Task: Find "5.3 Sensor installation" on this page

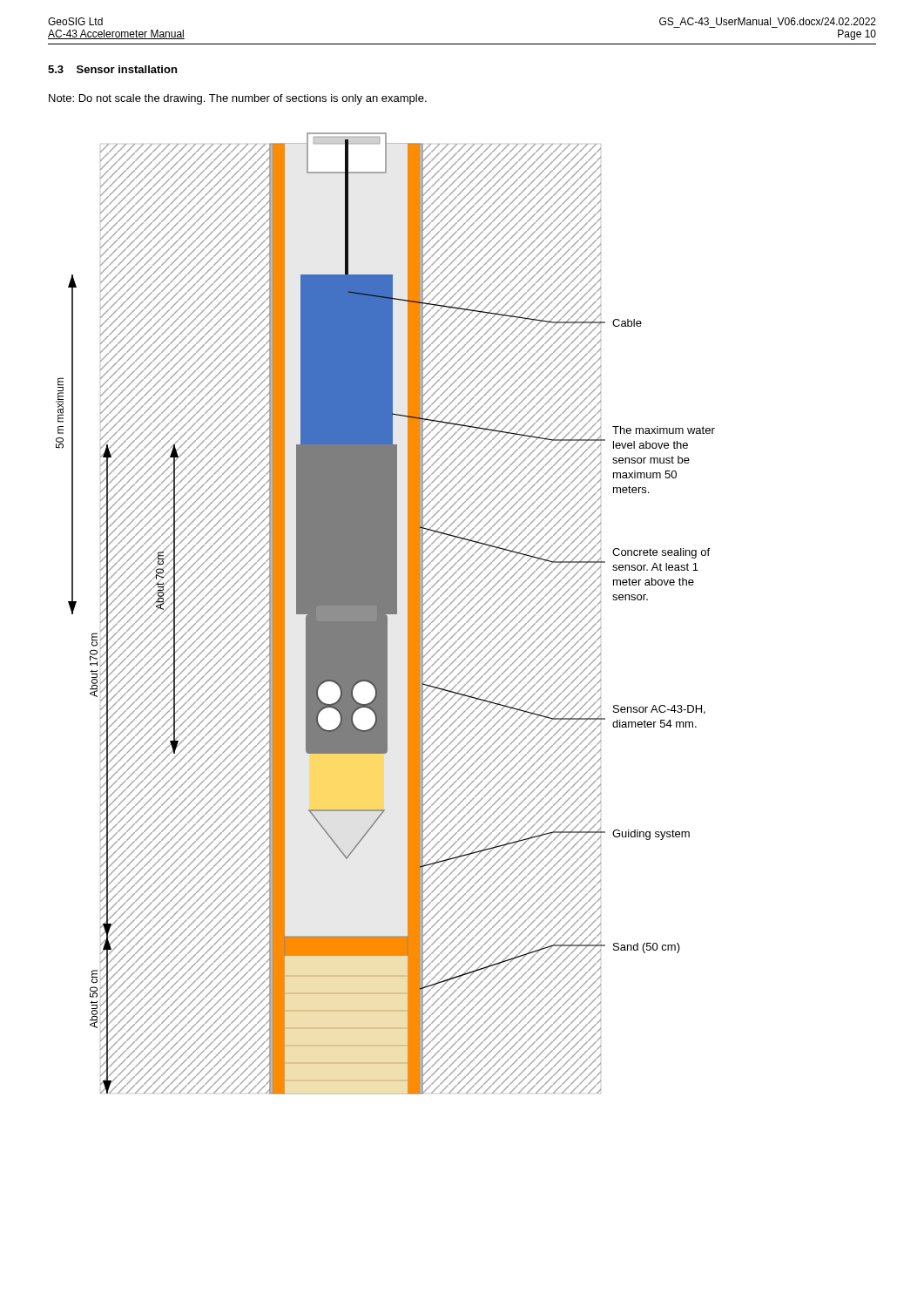Action: click(113, 69)
